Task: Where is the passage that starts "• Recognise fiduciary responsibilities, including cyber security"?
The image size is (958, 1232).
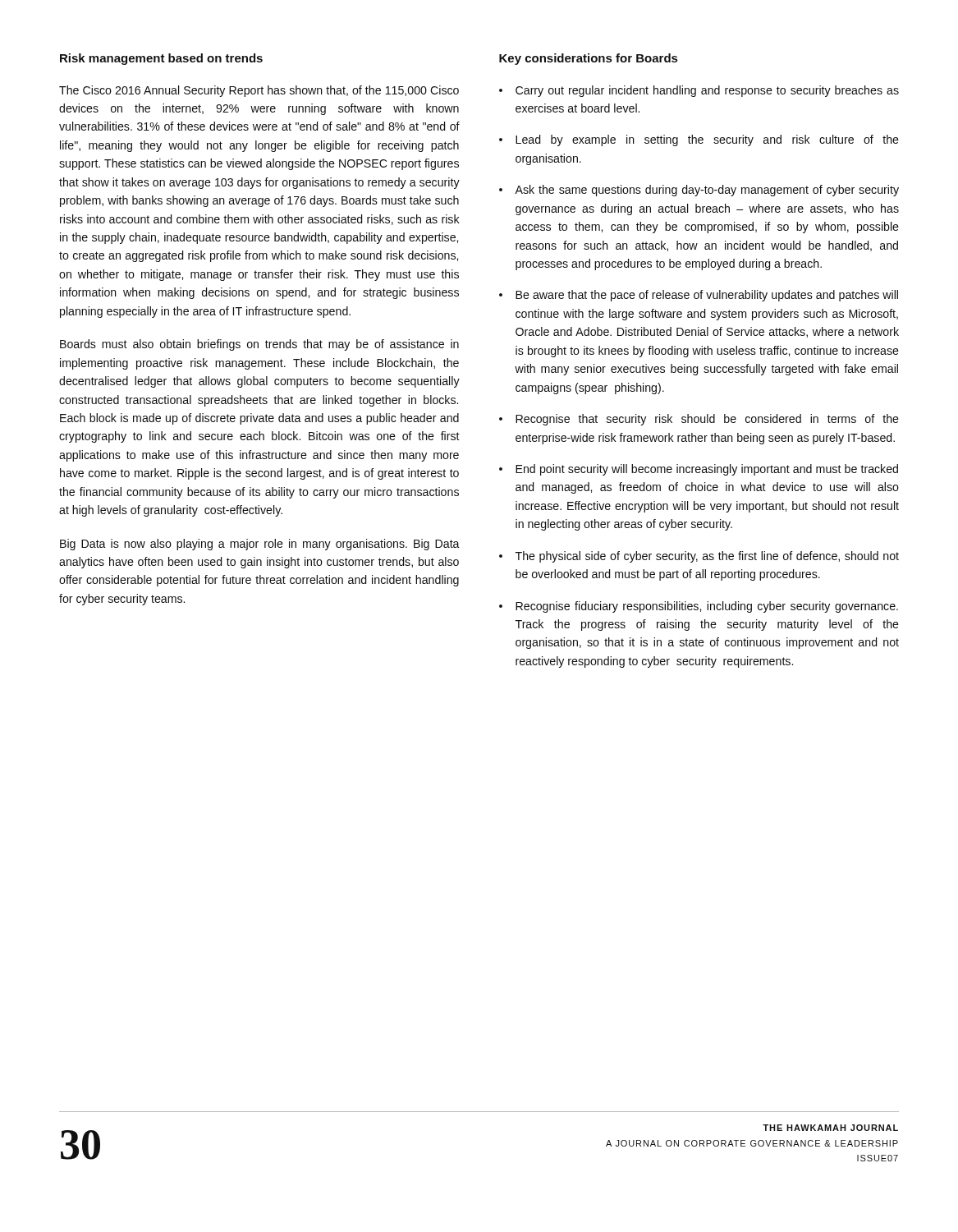Action: [x=699, y=634]
